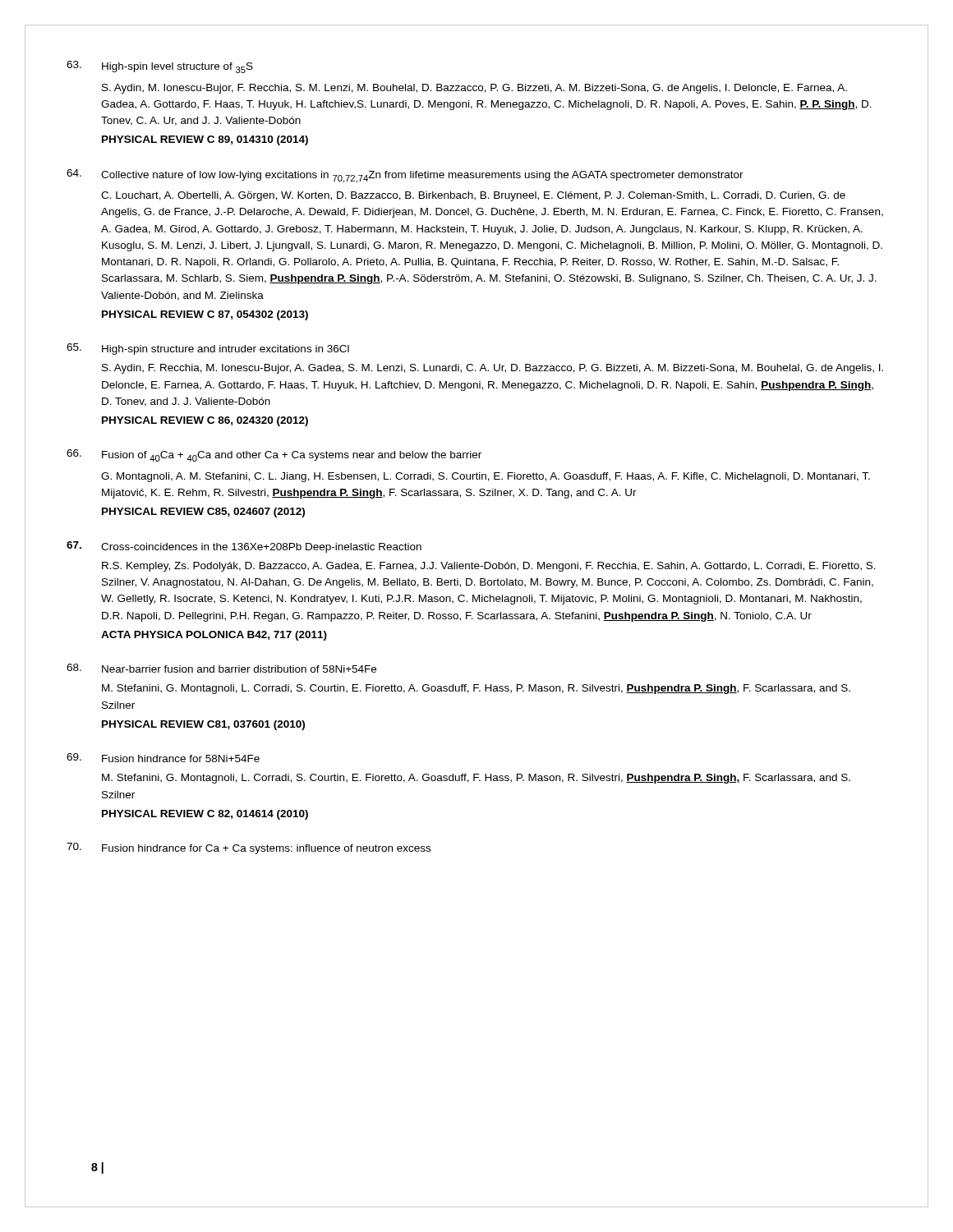Navigate to the element starting "64. Collective nature of"
The width and height of the screenshot is (953, 1232).
coord(476,245)
